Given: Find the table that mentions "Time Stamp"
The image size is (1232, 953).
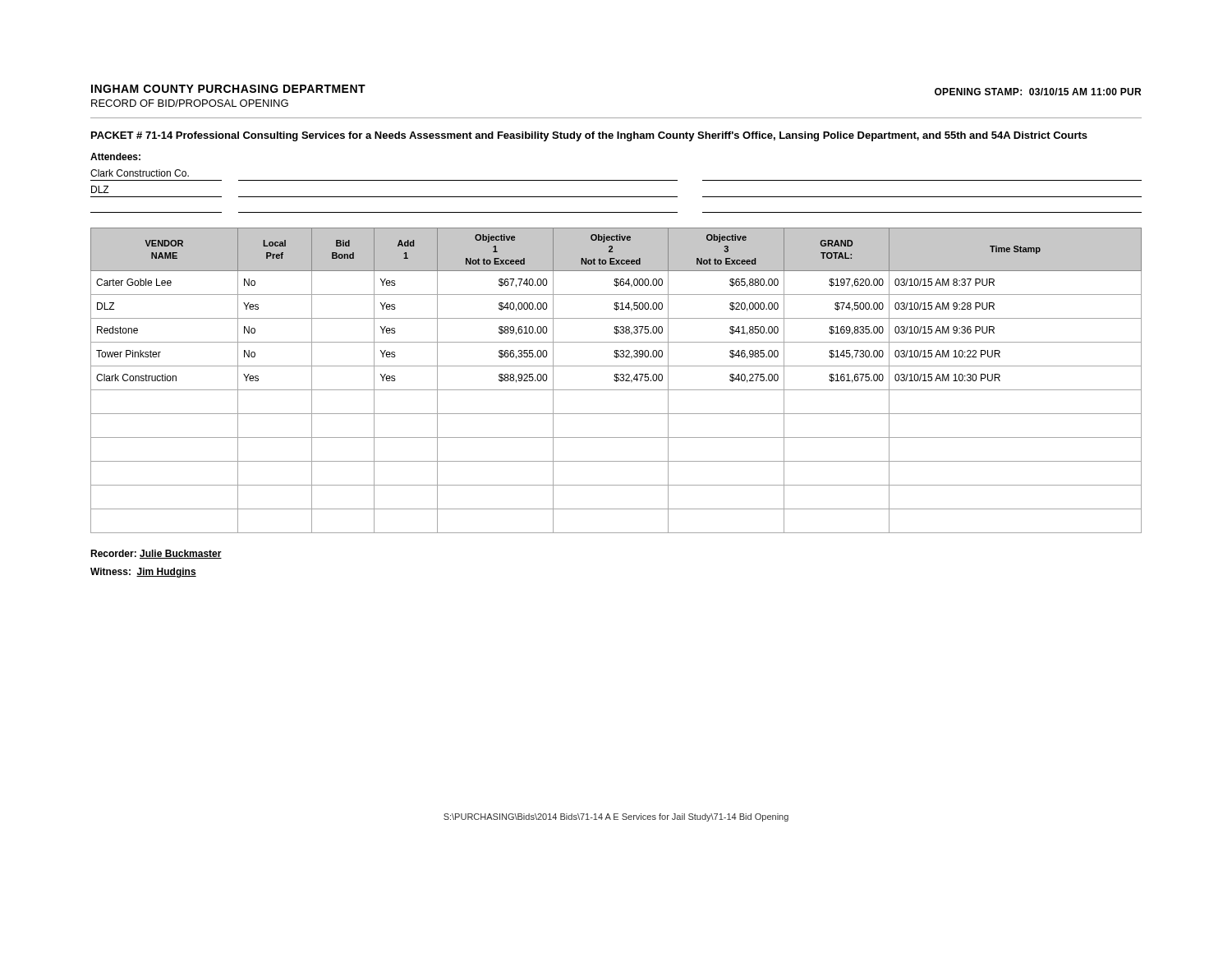Looking at the screenshot, I should pos(616,381).
